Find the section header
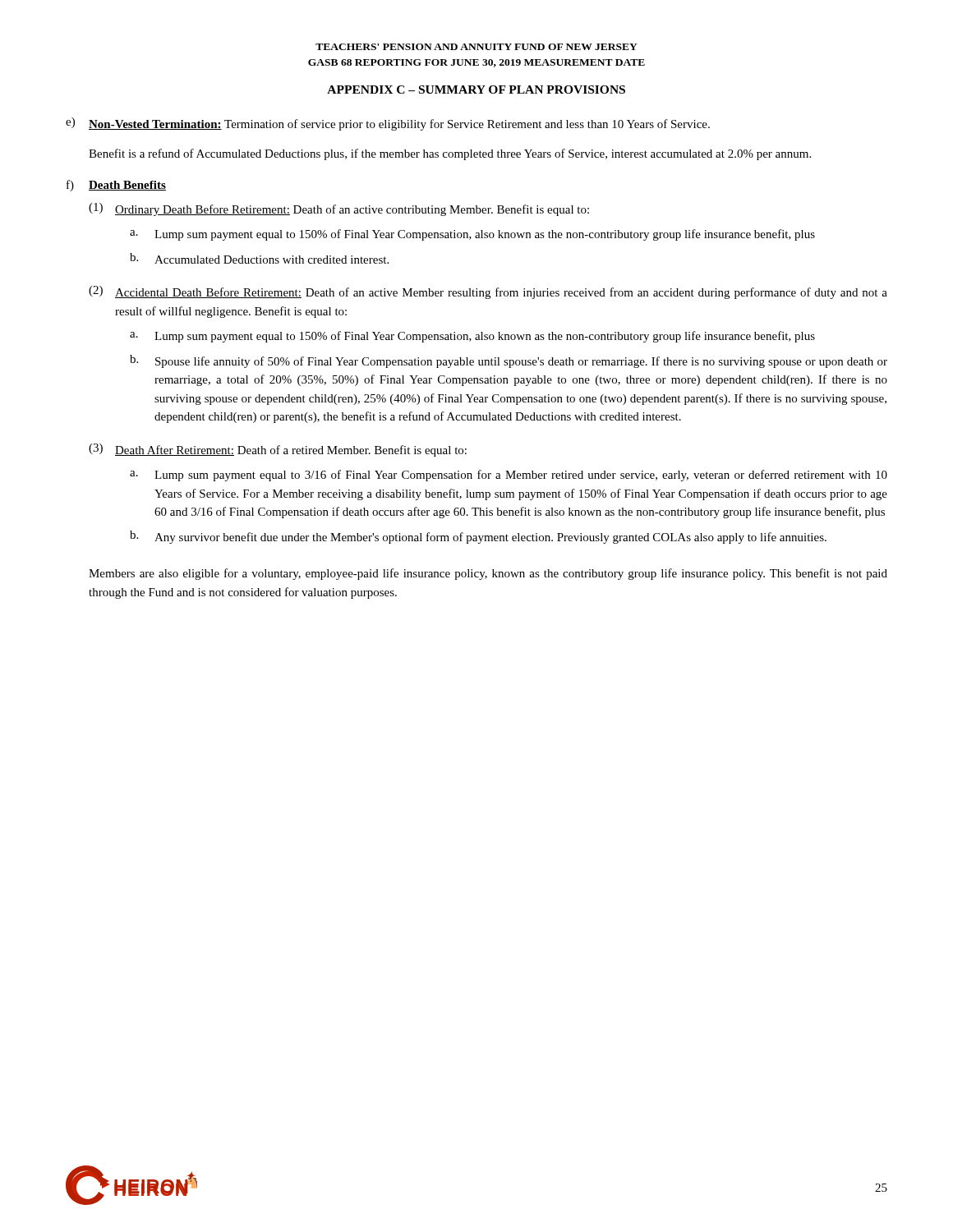953x1232 pixels. click(476, 89)
